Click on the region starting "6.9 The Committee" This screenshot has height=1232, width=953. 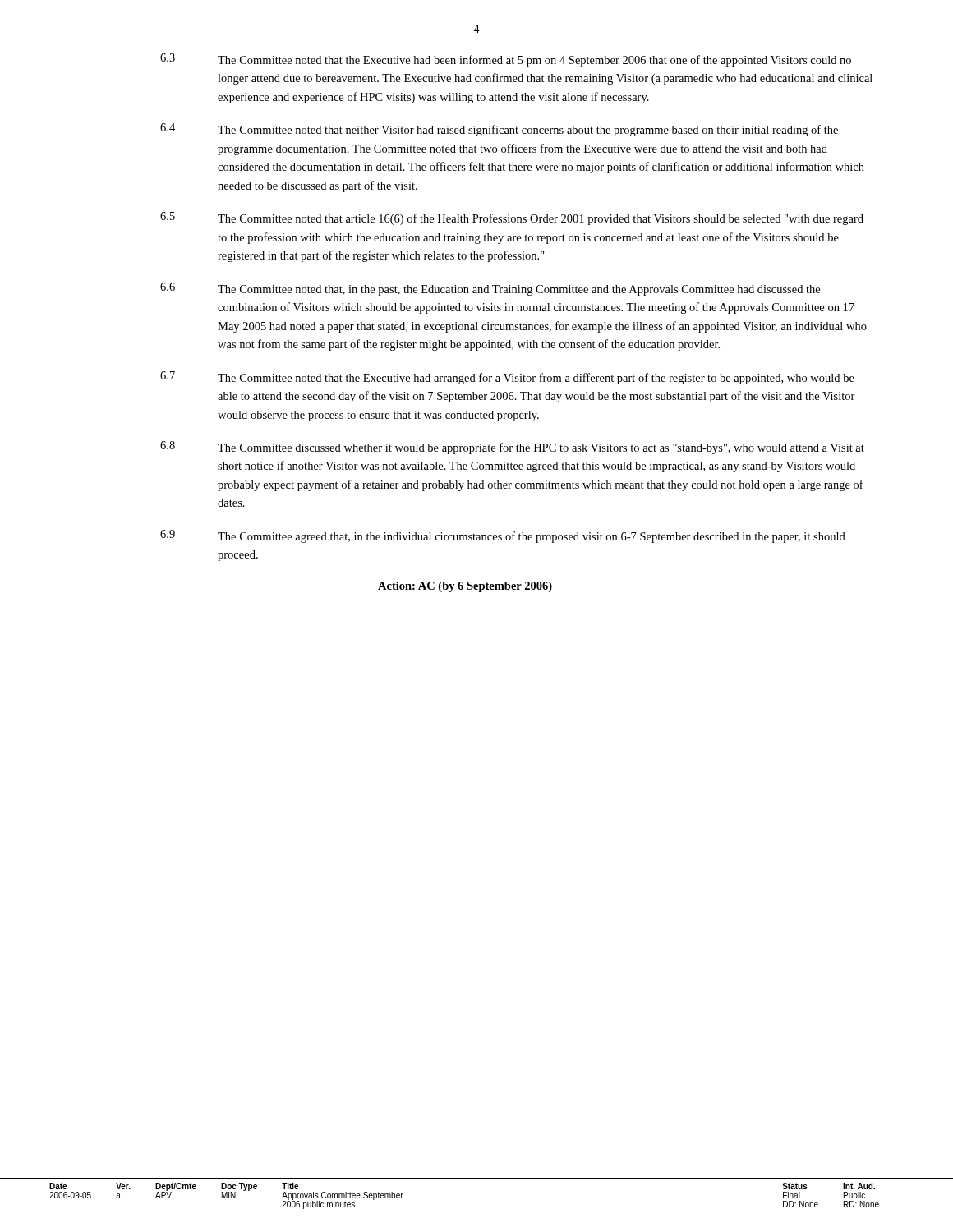pos(518,546)
